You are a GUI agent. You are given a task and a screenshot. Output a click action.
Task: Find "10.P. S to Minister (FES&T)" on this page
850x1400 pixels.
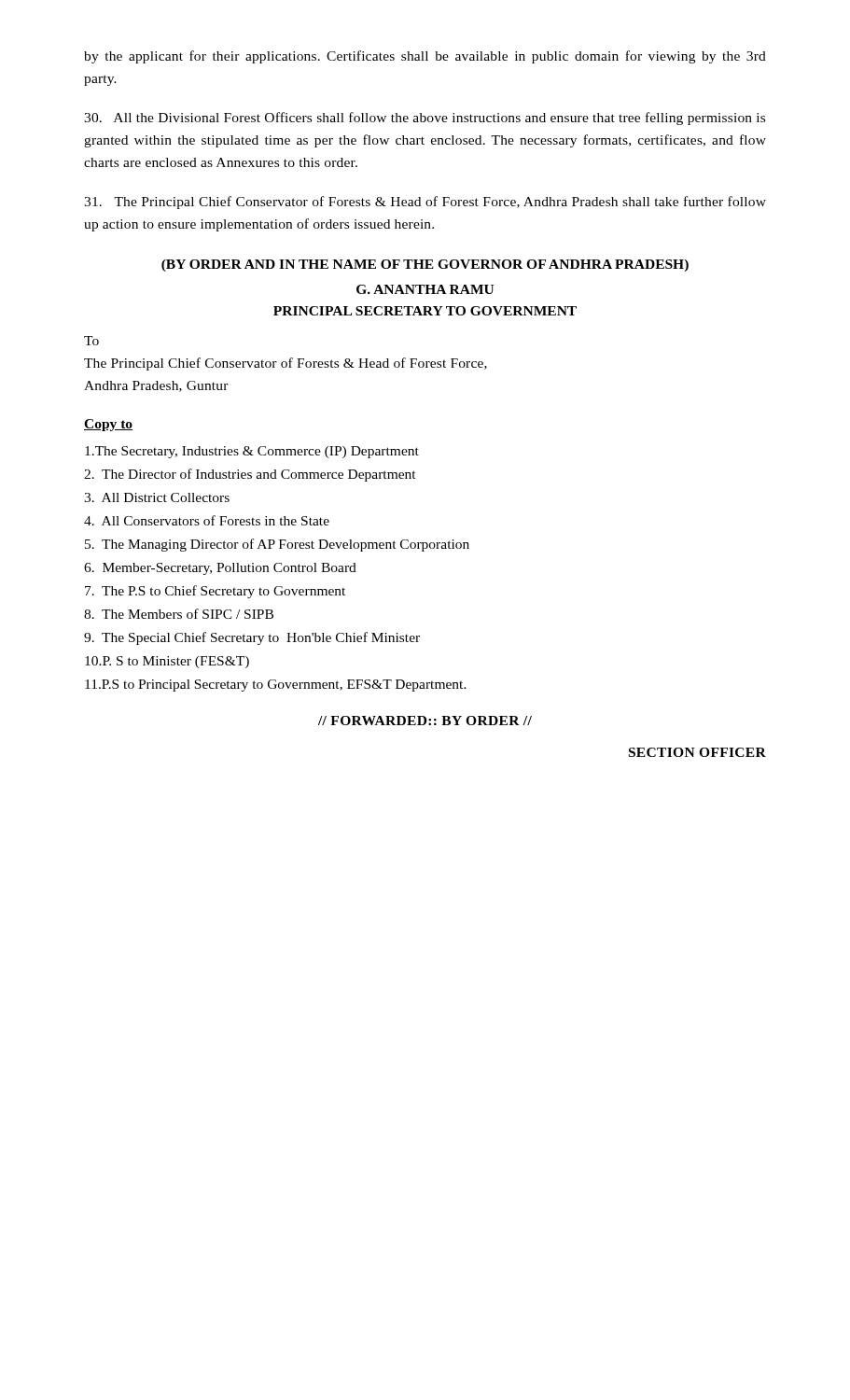[167, 660]
